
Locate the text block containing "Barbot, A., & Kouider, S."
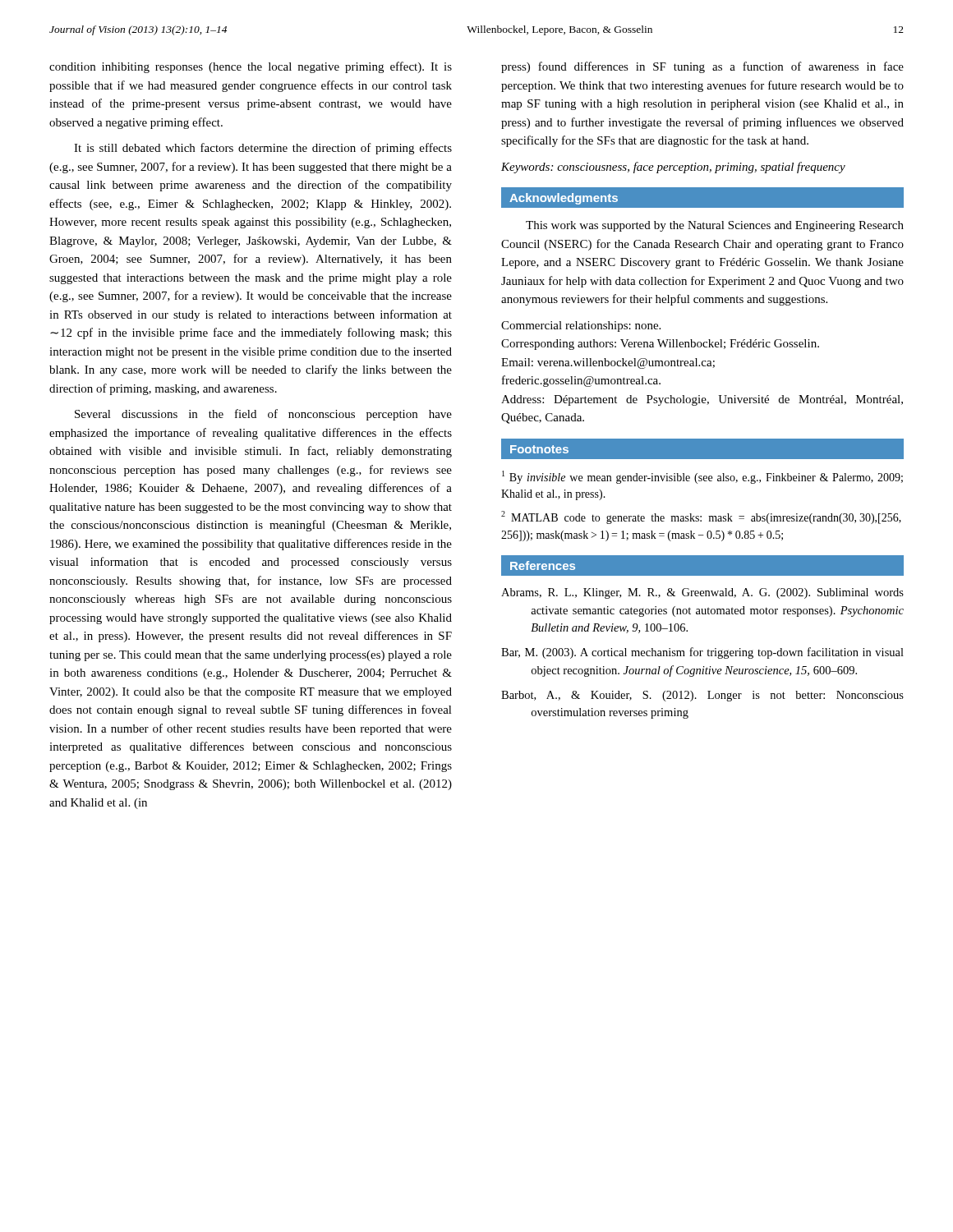tap(702, 703)
